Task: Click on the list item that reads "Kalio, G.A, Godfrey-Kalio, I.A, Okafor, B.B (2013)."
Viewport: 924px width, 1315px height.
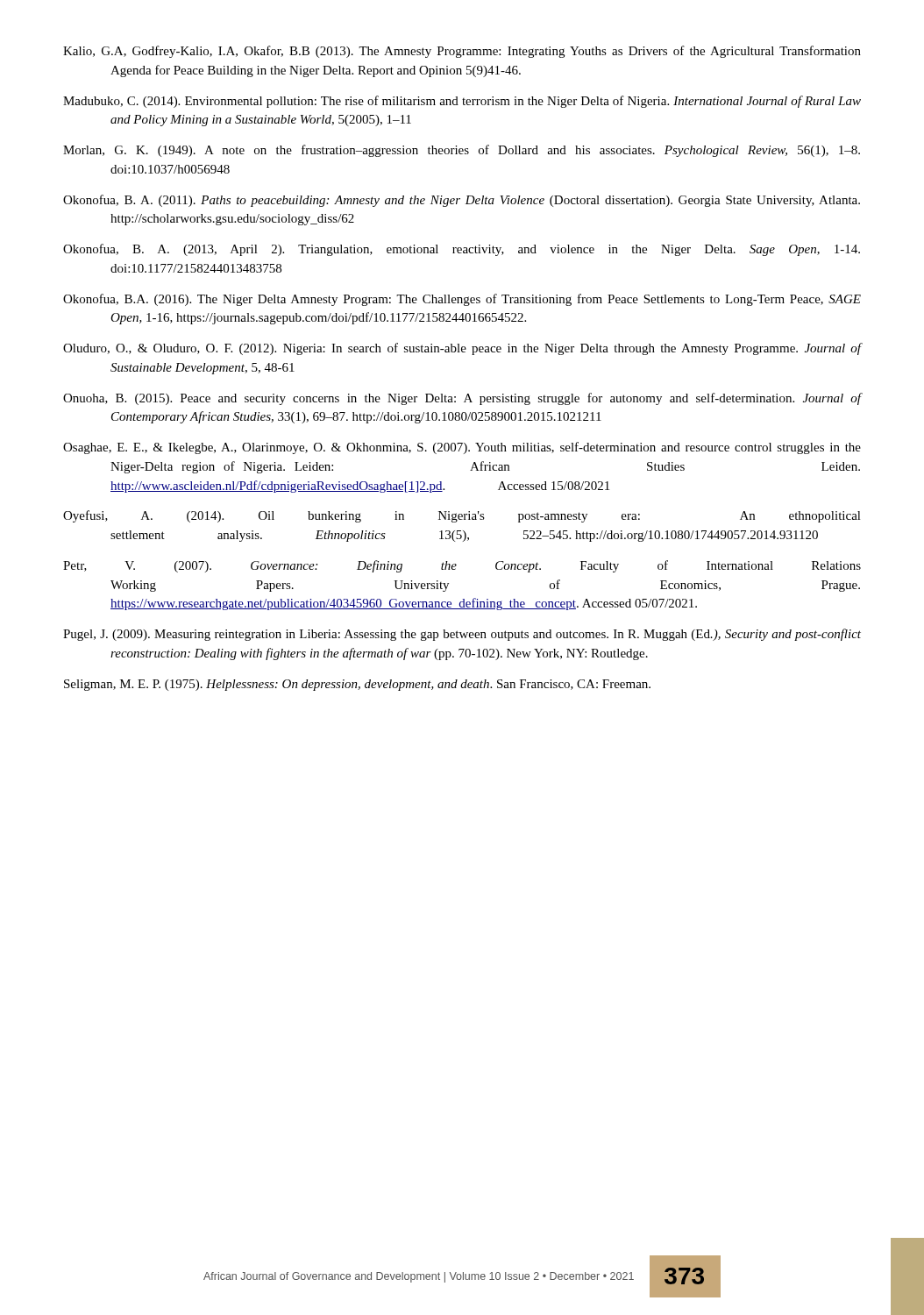Action: tap(462, 60)
